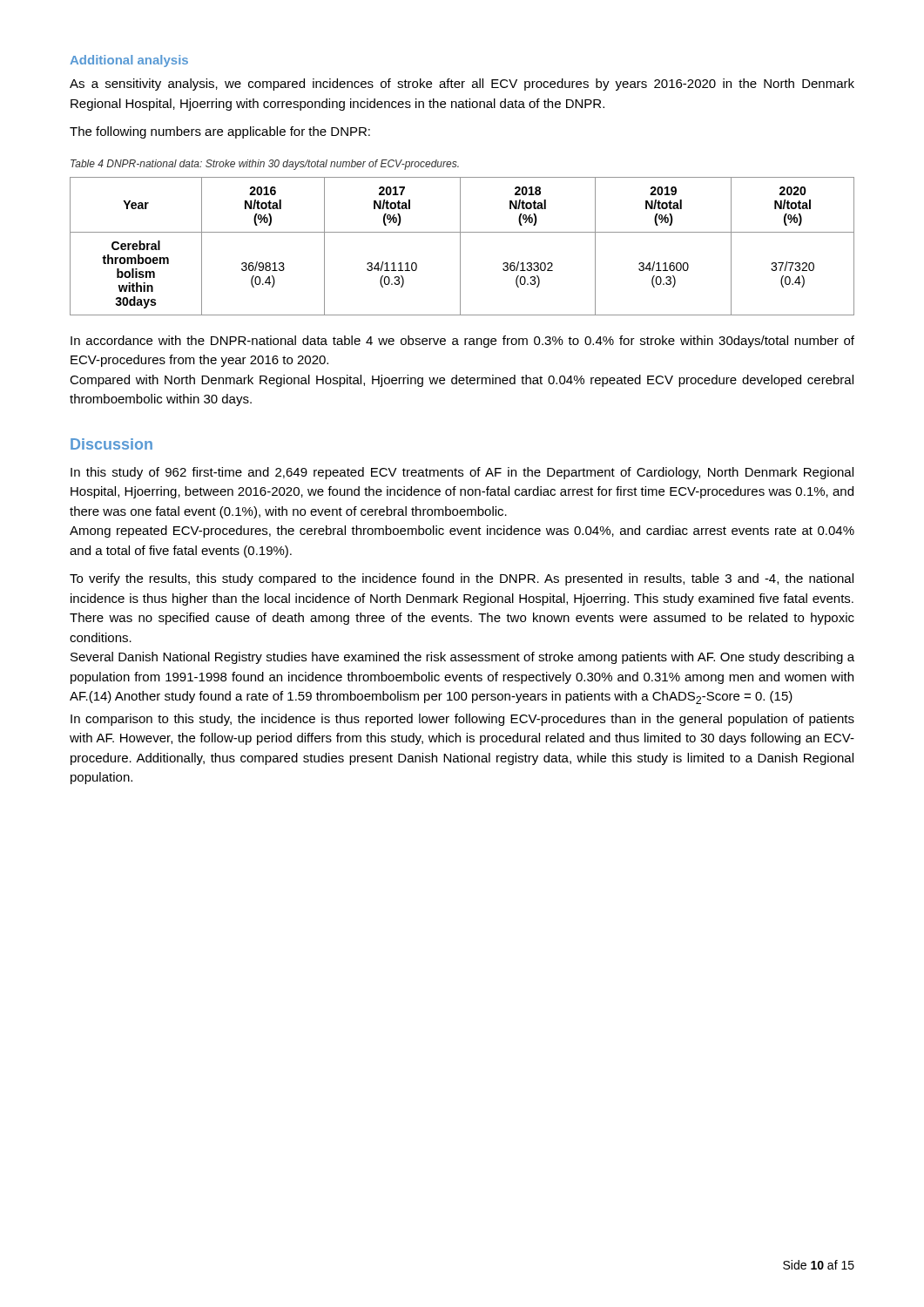
Task: Find the text block that says "In this study"
Action: click(462, 511)
